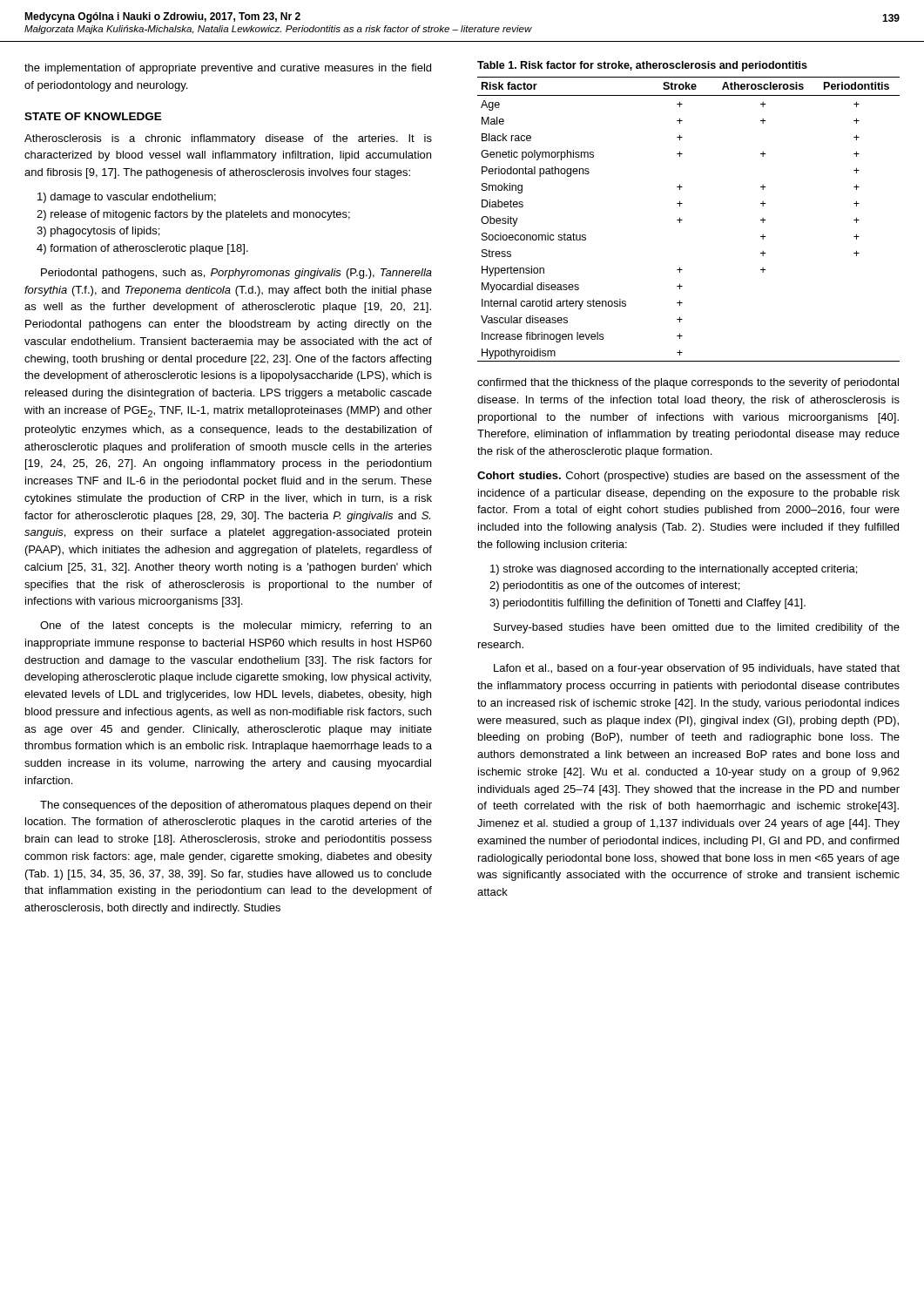The height and width of the screenshot is (1307, 924).
Task: Locate the table
Action: [688, 219]
